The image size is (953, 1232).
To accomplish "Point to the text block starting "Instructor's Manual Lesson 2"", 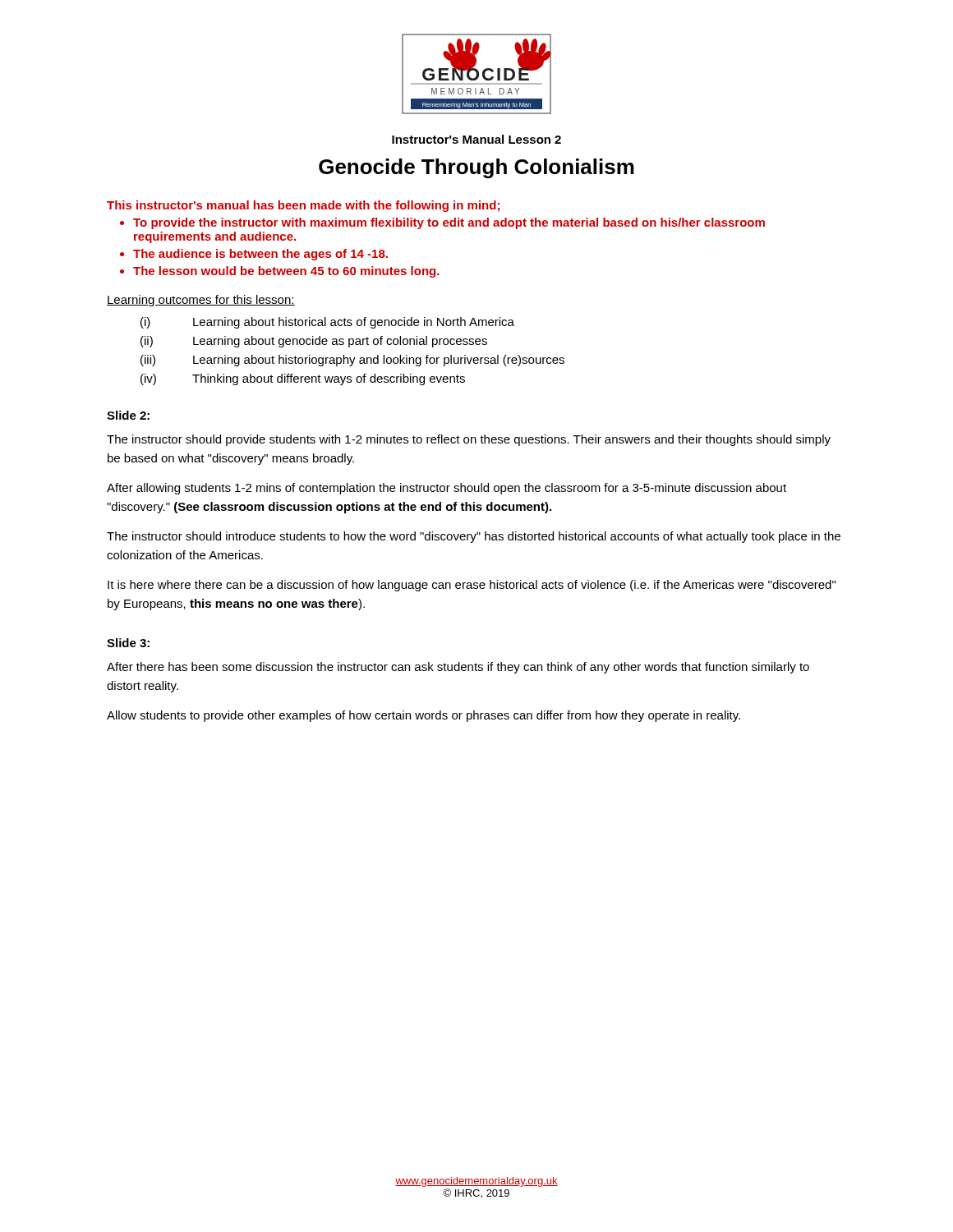I will (476, 139).
